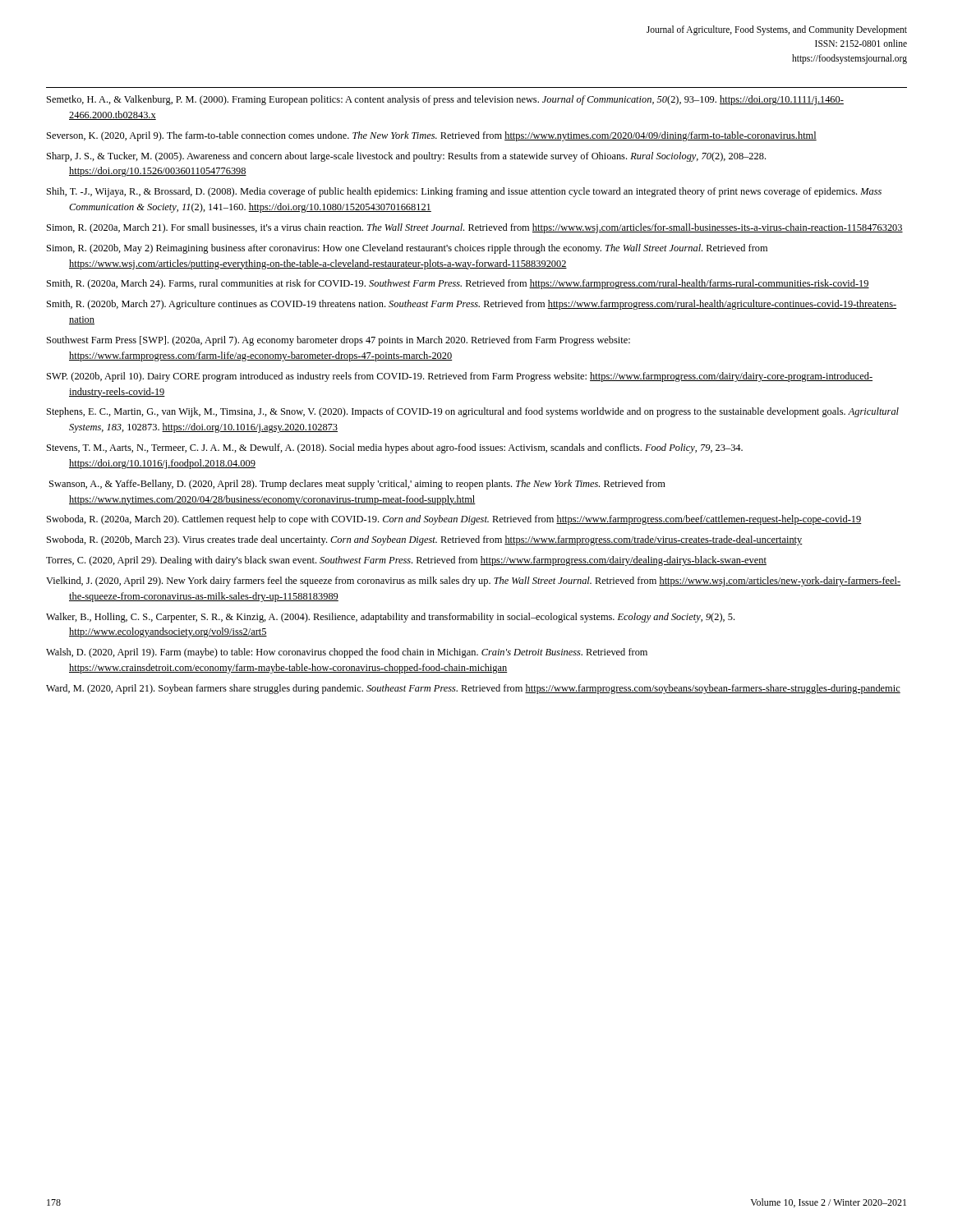This screenshot has width=953, height=1232.
Task: Find the list item with the text "Simon, R. (2020b, May 2) Reimagining business after"
Action: pyautogui.click(x=407, y=256)
